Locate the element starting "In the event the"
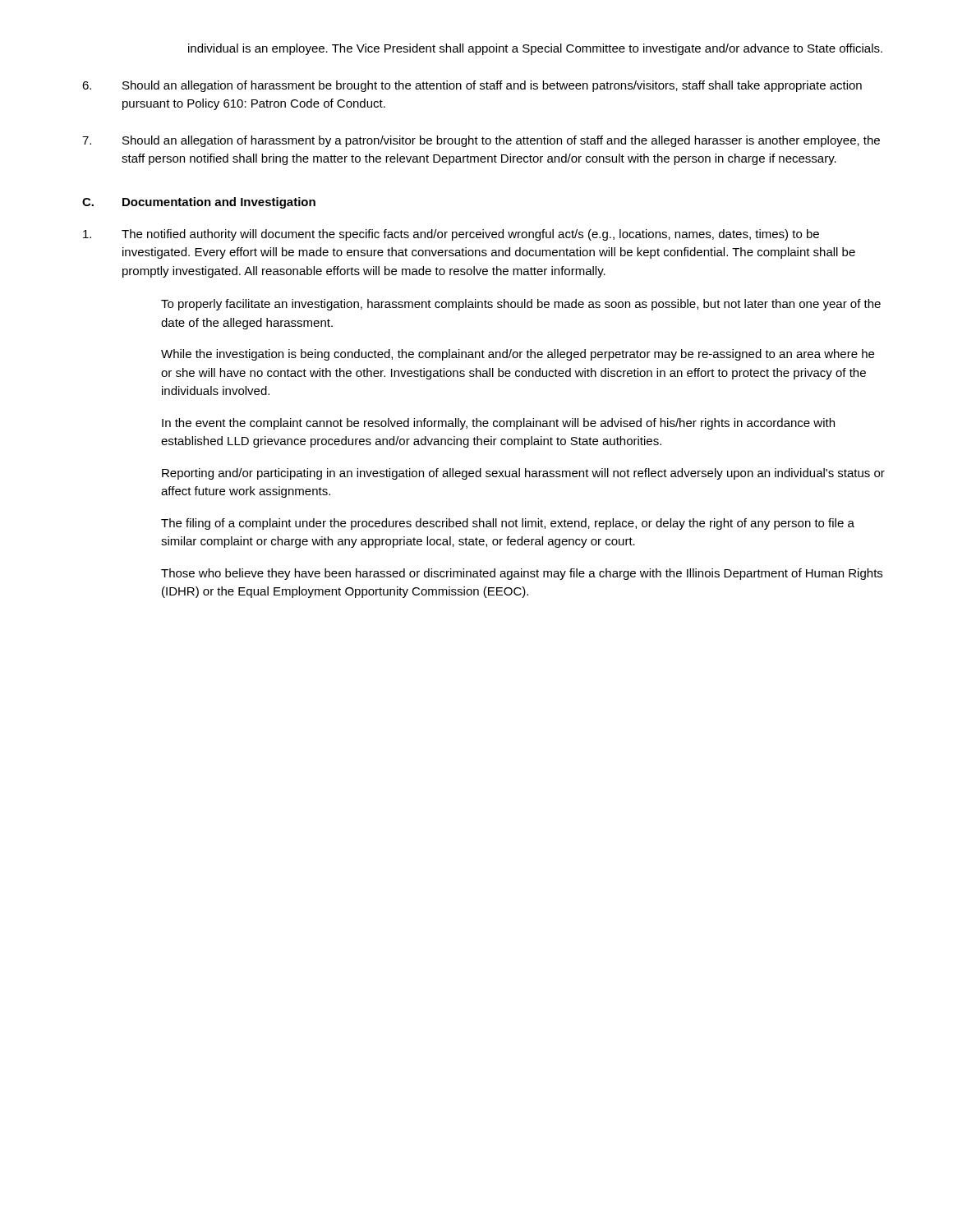This screenshot has width=953, height=1232. (498, 431)
